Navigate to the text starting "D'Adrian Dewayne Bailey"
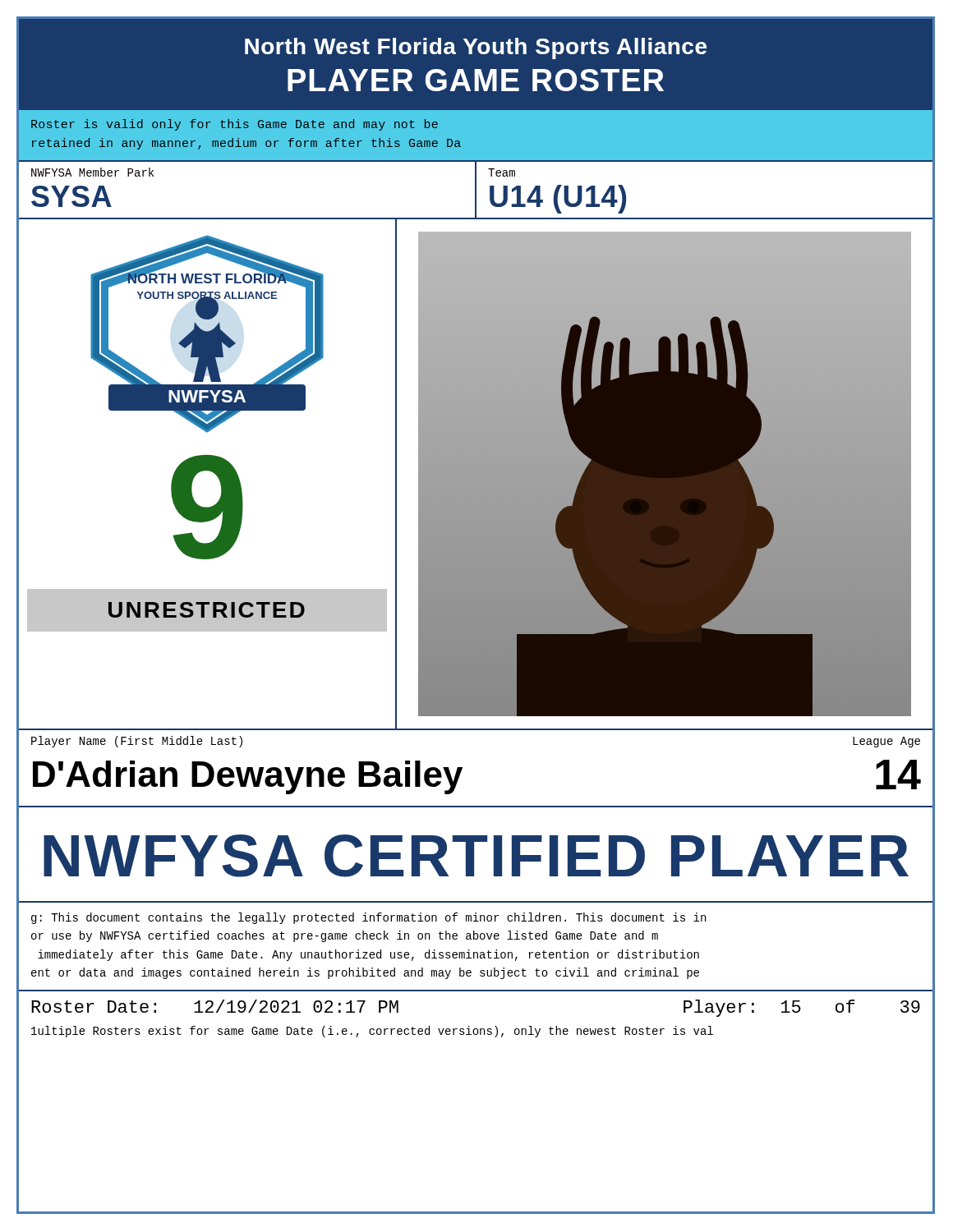Screen dimensions: 1232x953 pos(247,774)
